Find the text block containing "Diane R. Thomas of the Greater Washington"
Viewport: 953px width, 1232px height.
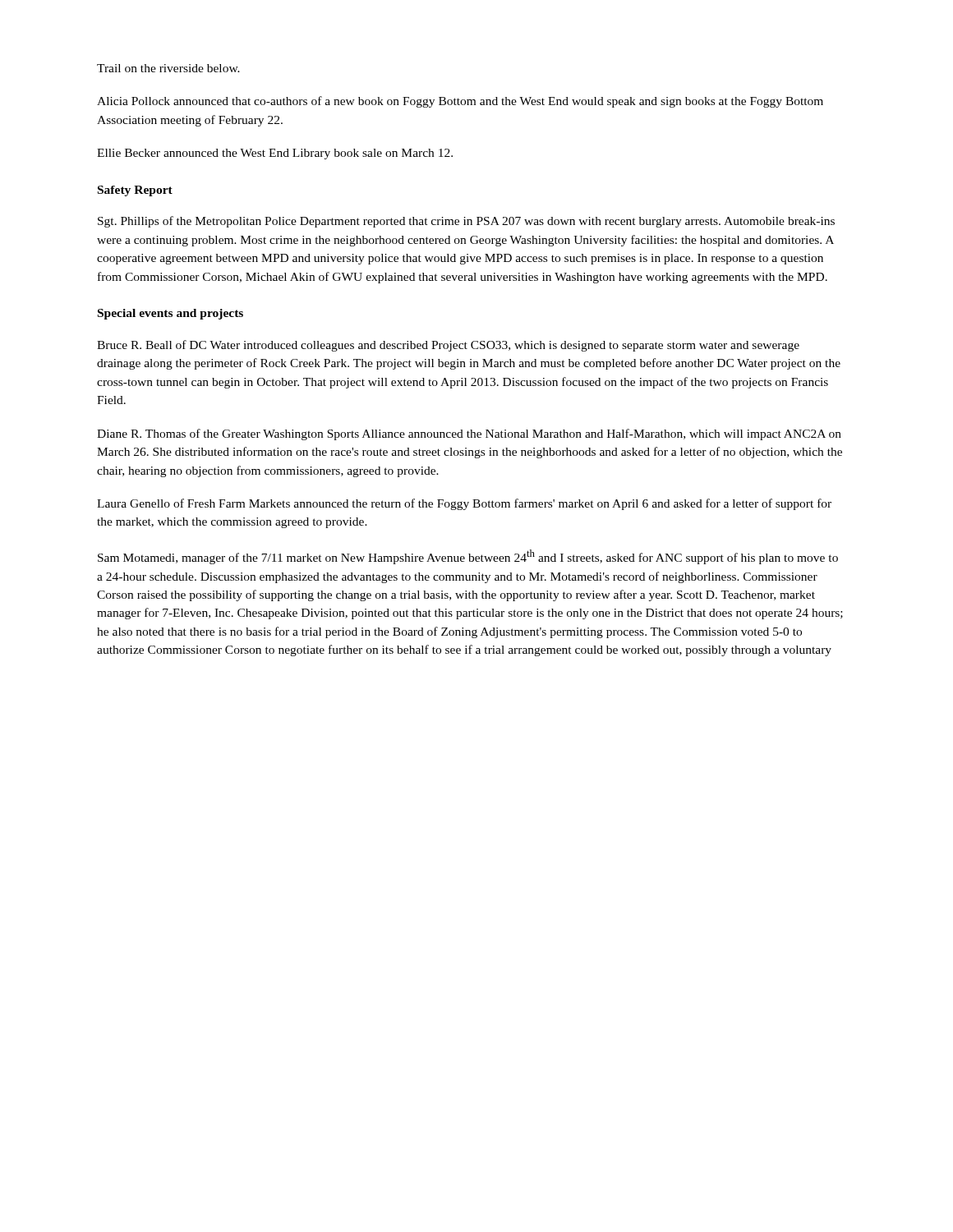[470, 451]
